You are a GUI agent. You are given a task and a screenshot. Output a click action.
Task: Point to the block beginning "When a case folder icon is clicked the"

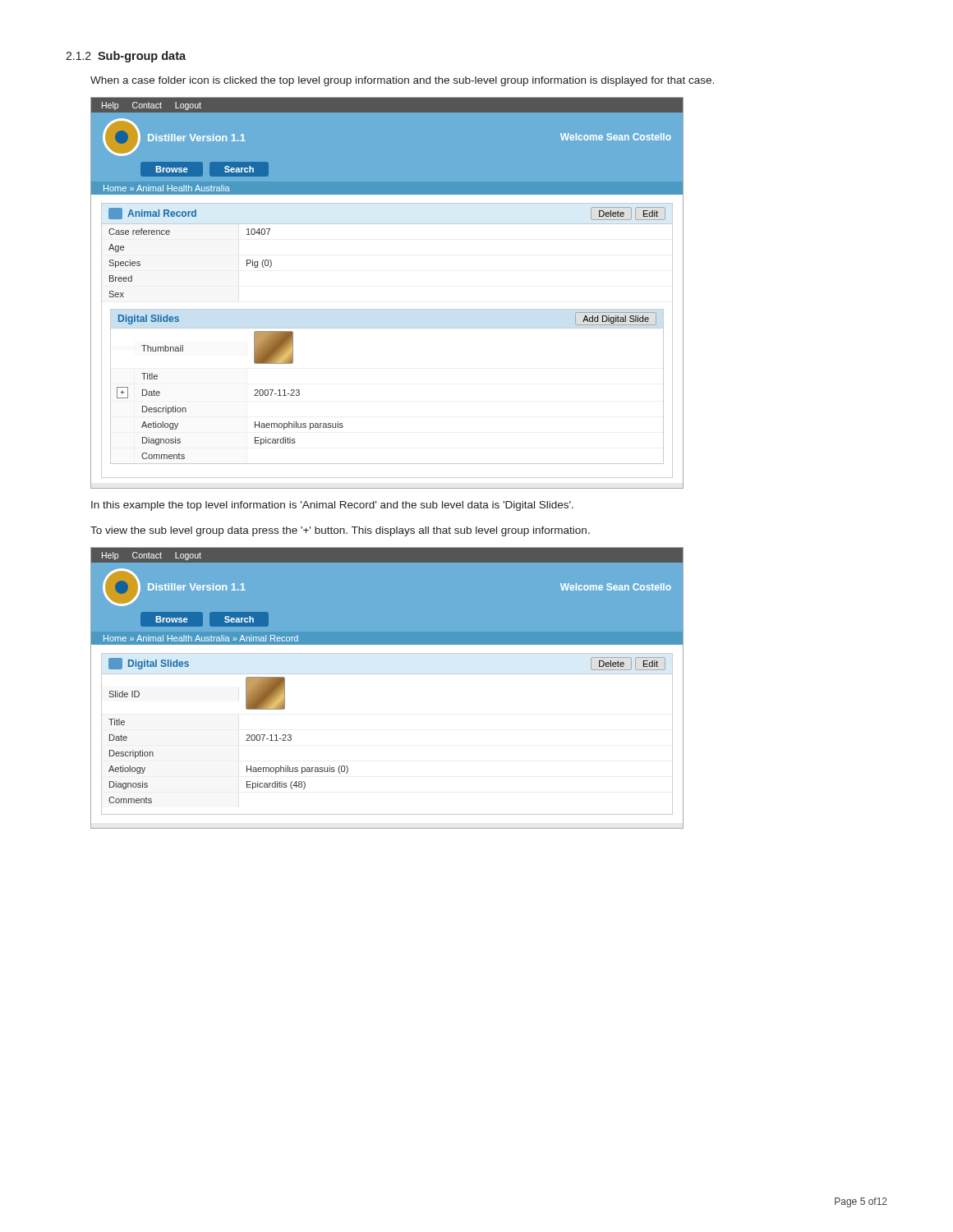403,80
